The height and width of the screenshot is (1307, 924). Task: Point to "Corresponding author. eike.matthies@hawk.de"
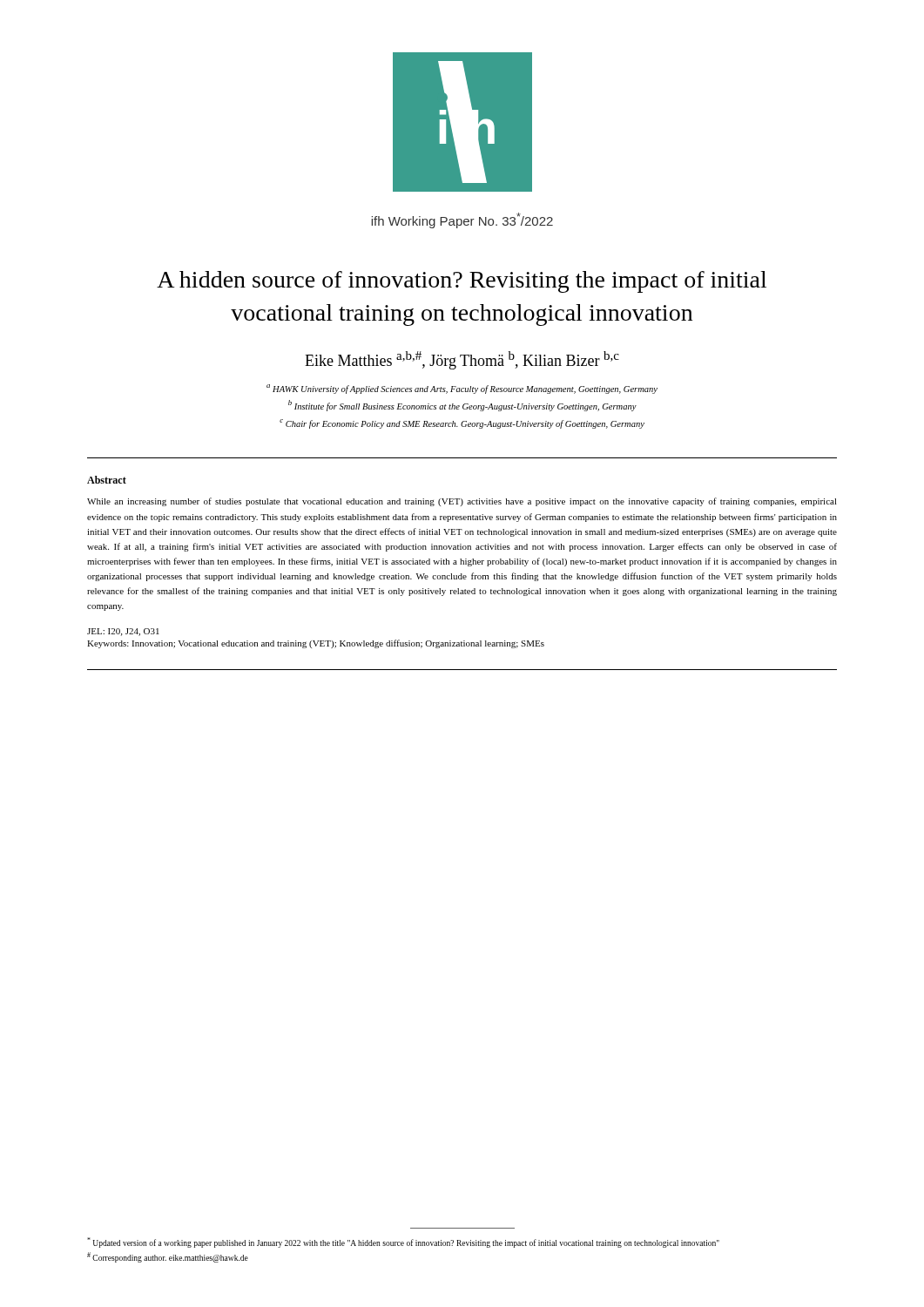168,1257
